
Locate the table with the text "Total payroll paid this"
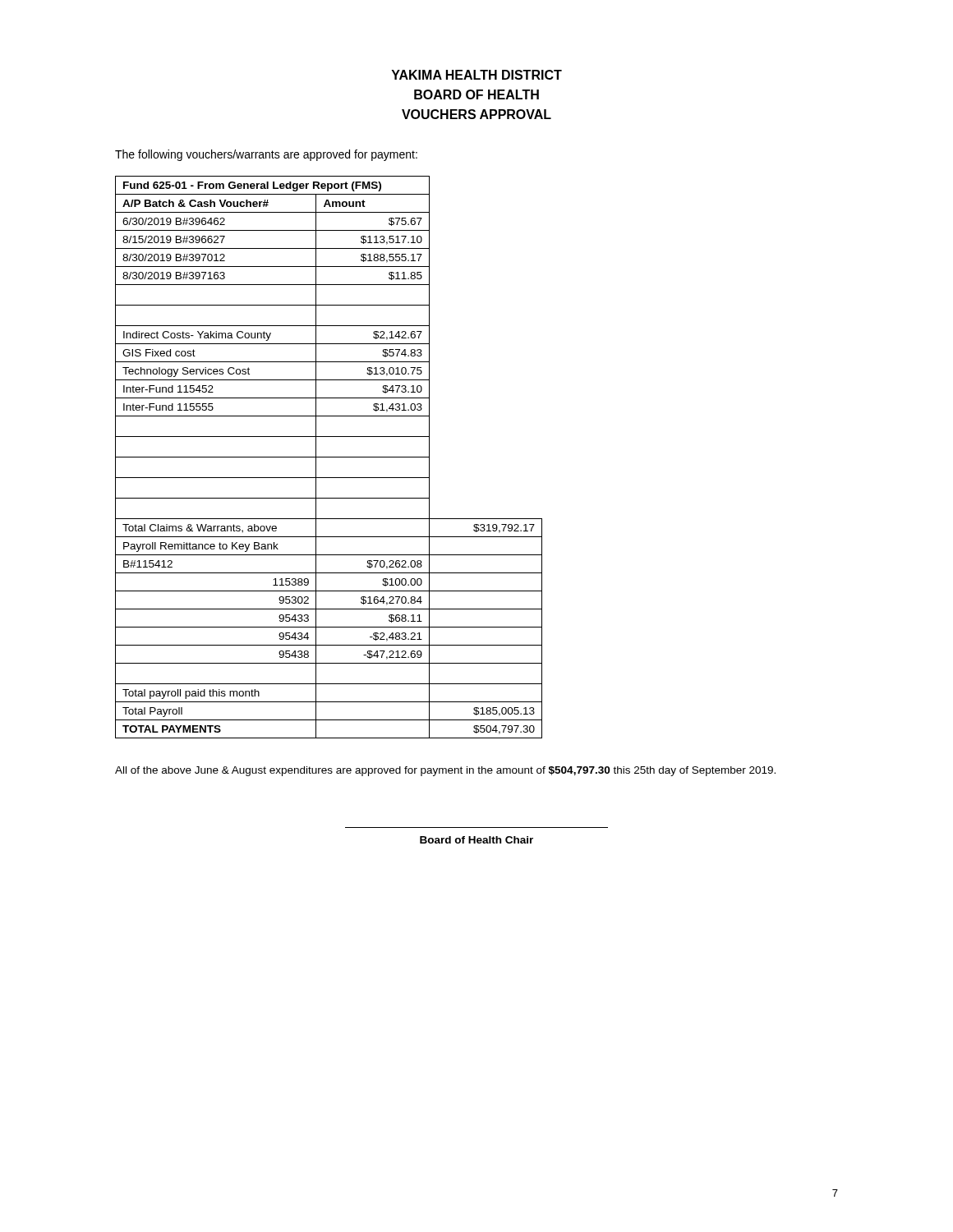click(476, 457)
